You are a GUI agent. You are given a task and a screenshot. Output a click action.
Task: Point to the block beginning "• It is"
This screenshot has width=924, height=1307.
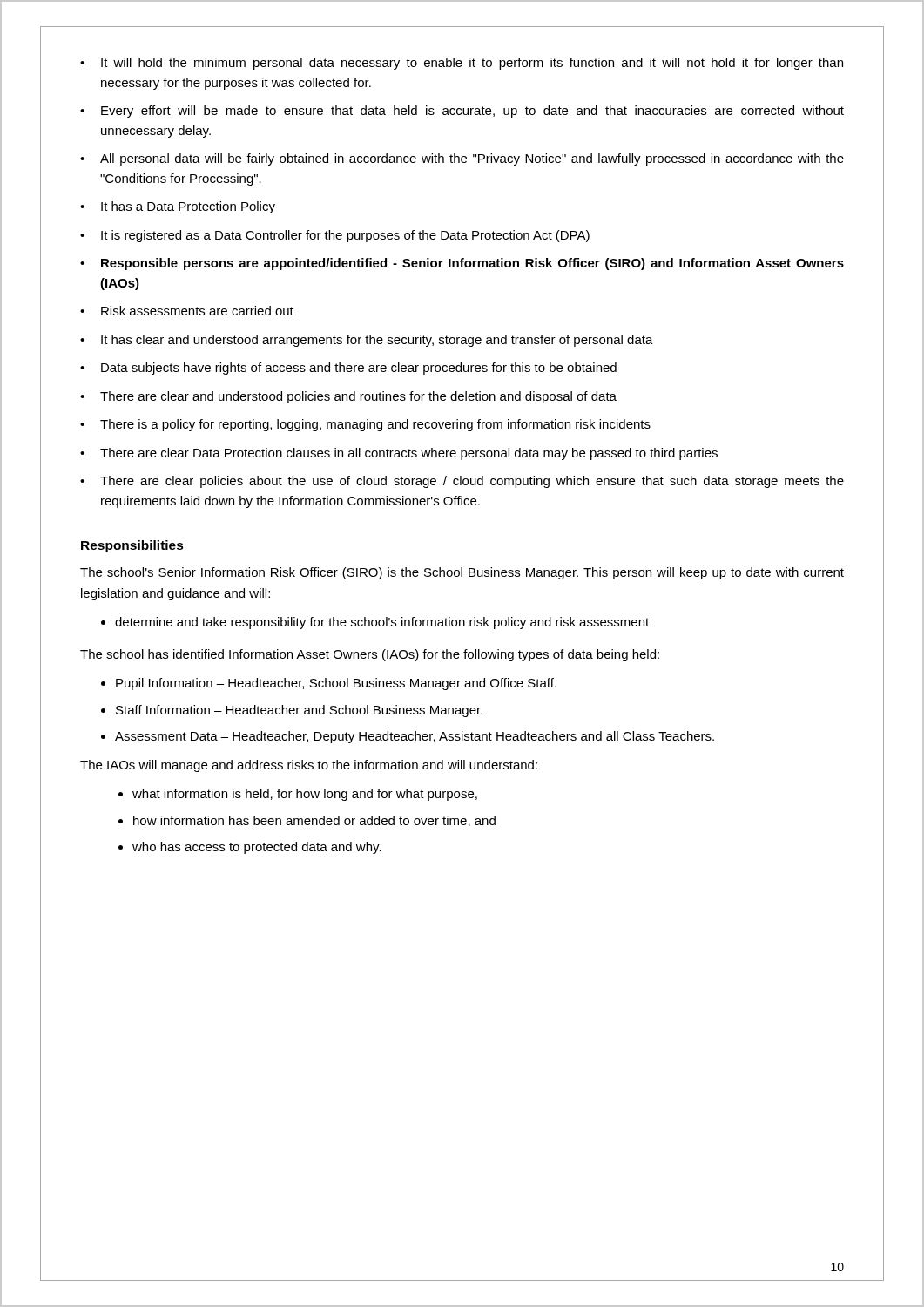(x=335, y=235)
